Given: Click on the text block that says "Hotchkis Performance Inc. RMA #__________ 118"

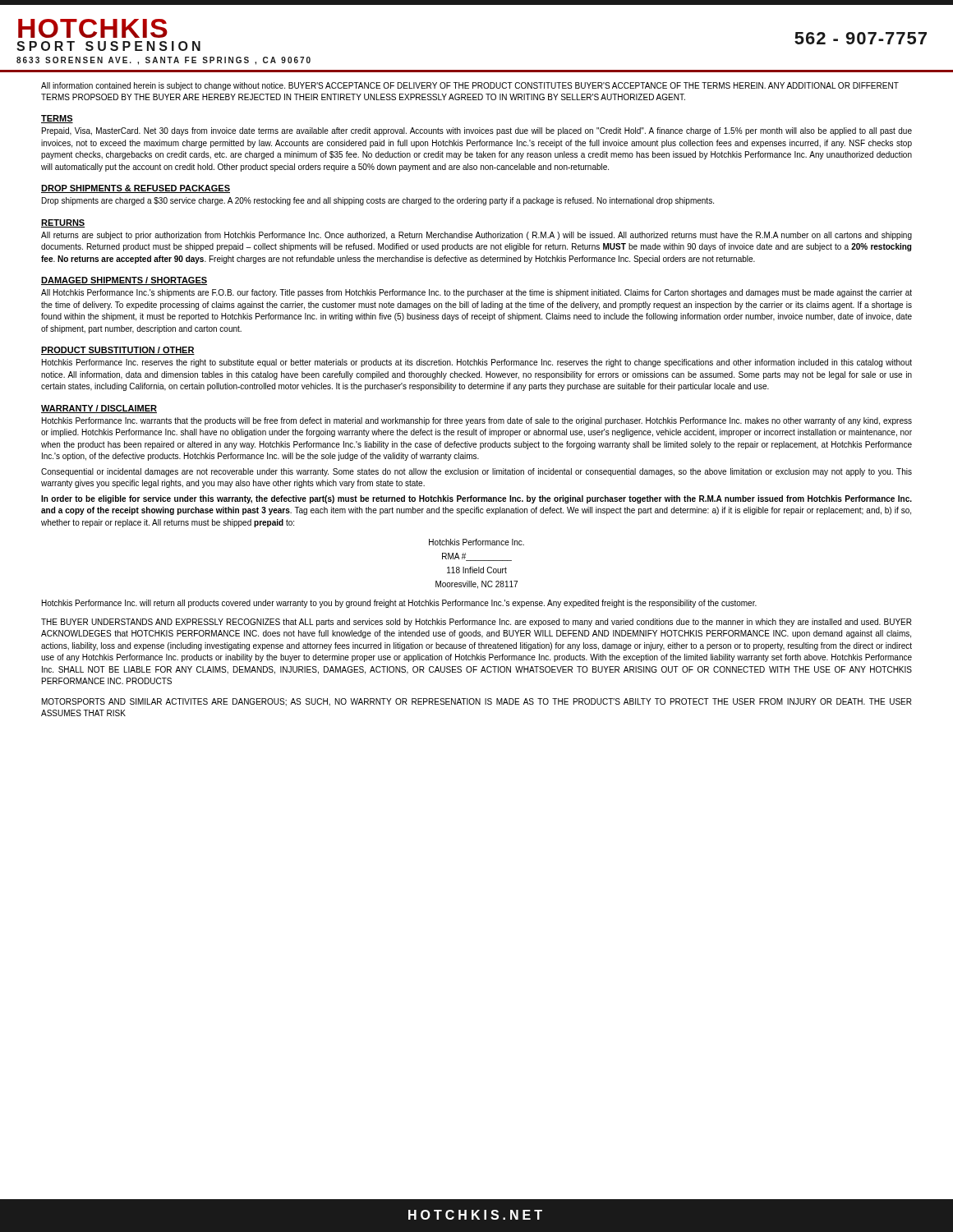Looking at the screenshot, I should [476, 563].
